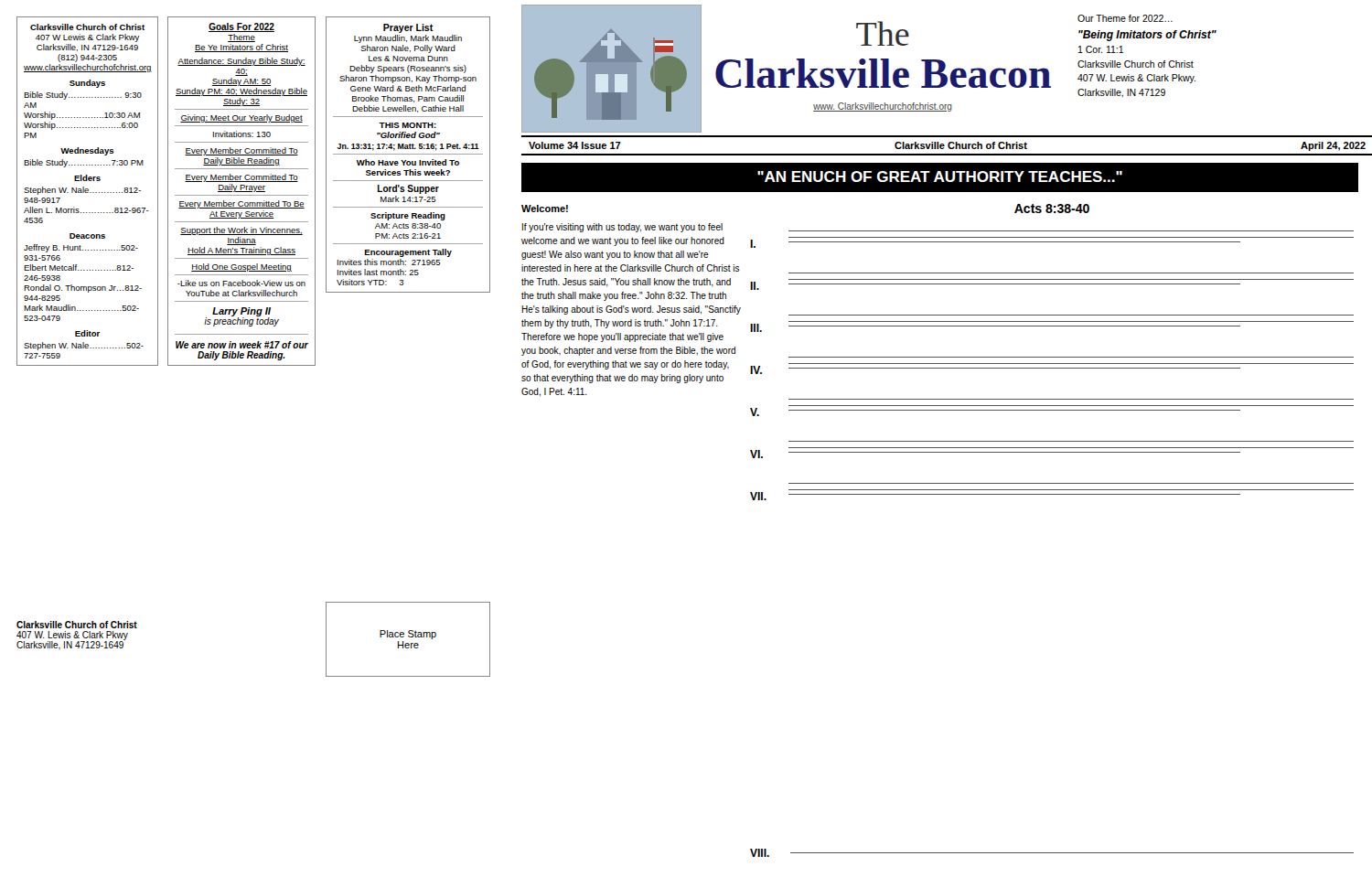Locate the text "Acts 8:38-40"

pyautogui.click(x=1052, y=209)
